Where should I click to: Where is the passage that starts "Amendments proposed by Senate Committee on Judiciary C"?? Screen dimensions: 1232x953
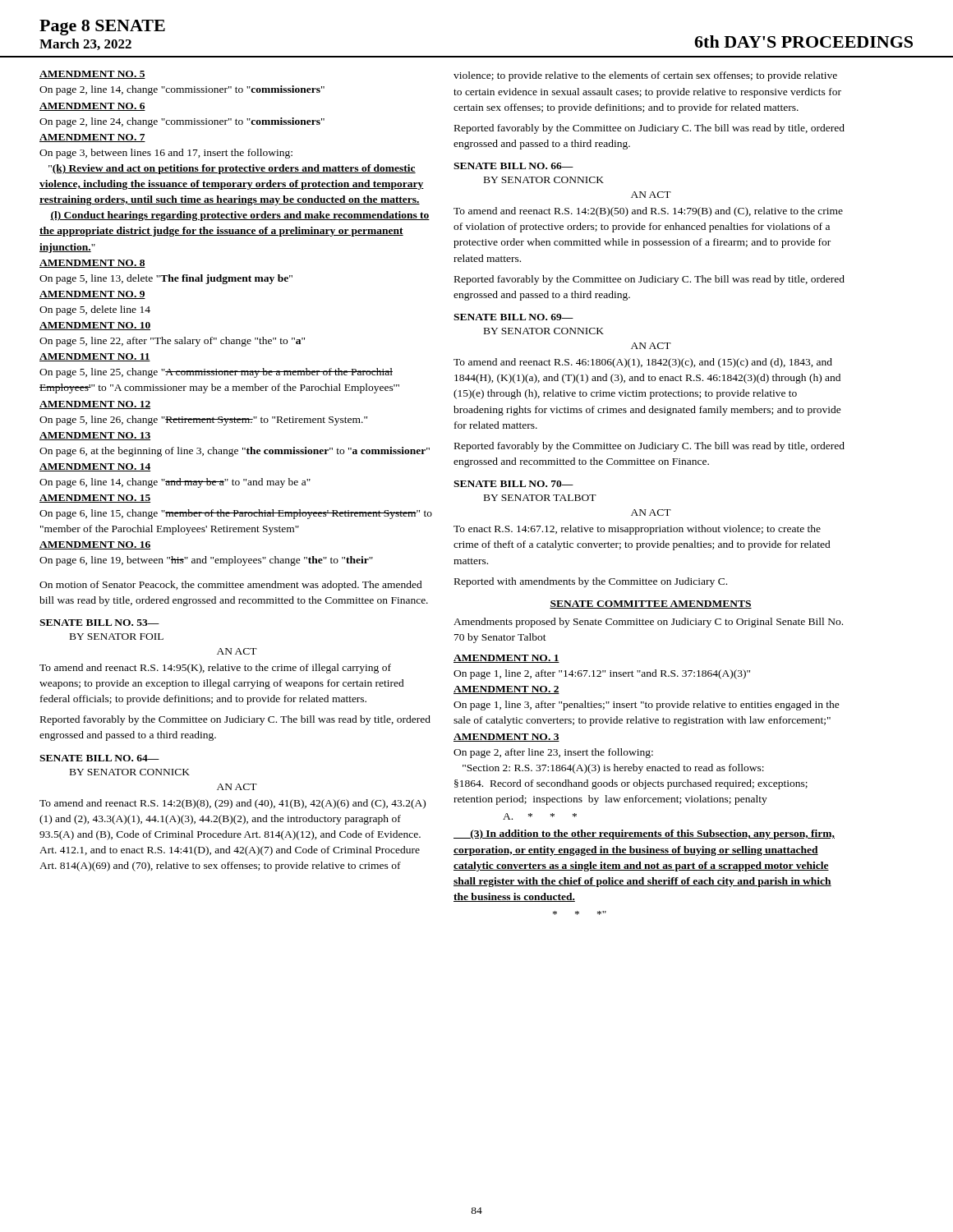[x=649, y=629]
